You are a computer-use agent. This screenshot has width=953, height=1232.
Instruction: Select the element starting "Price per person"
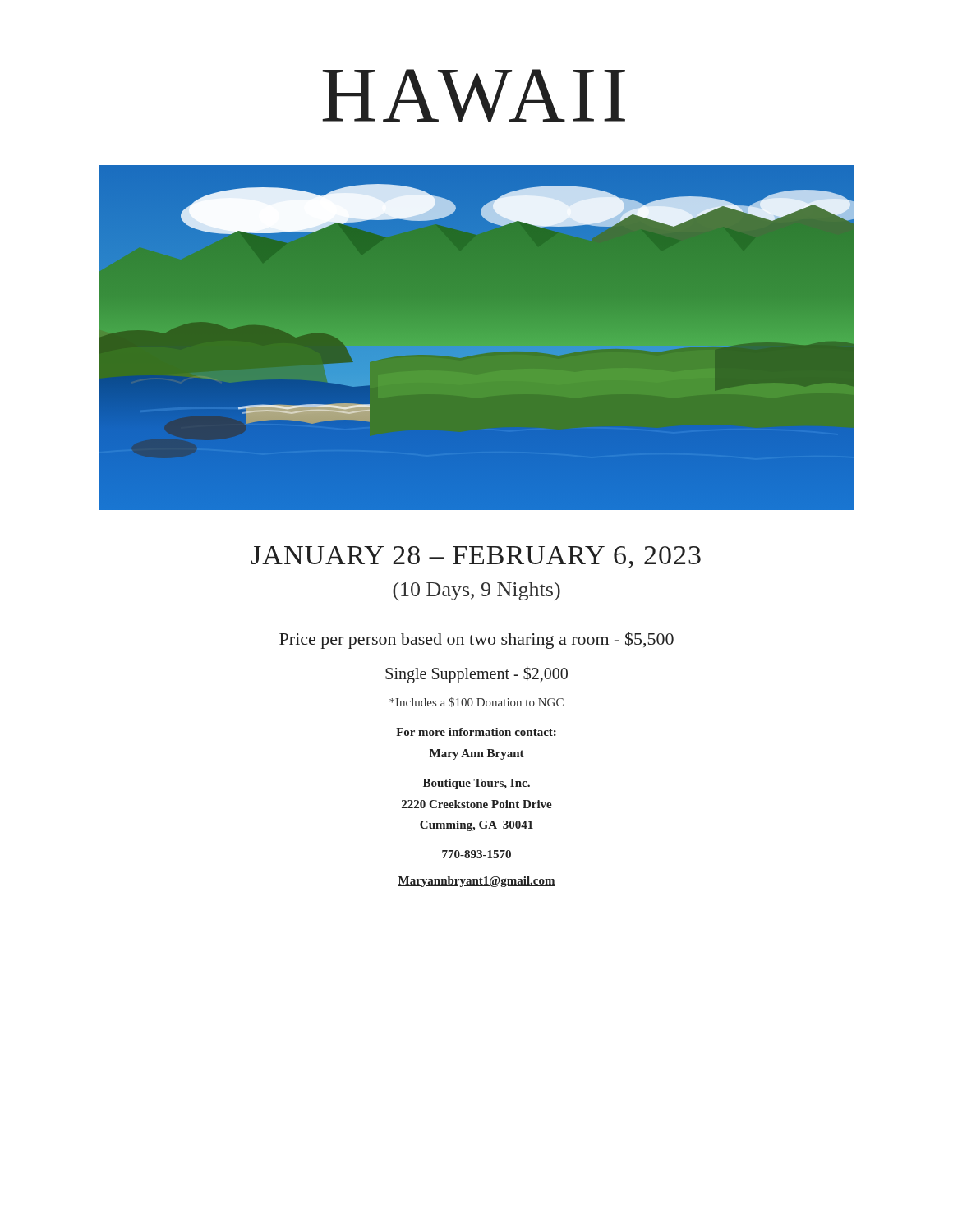[x=476, y=639]
